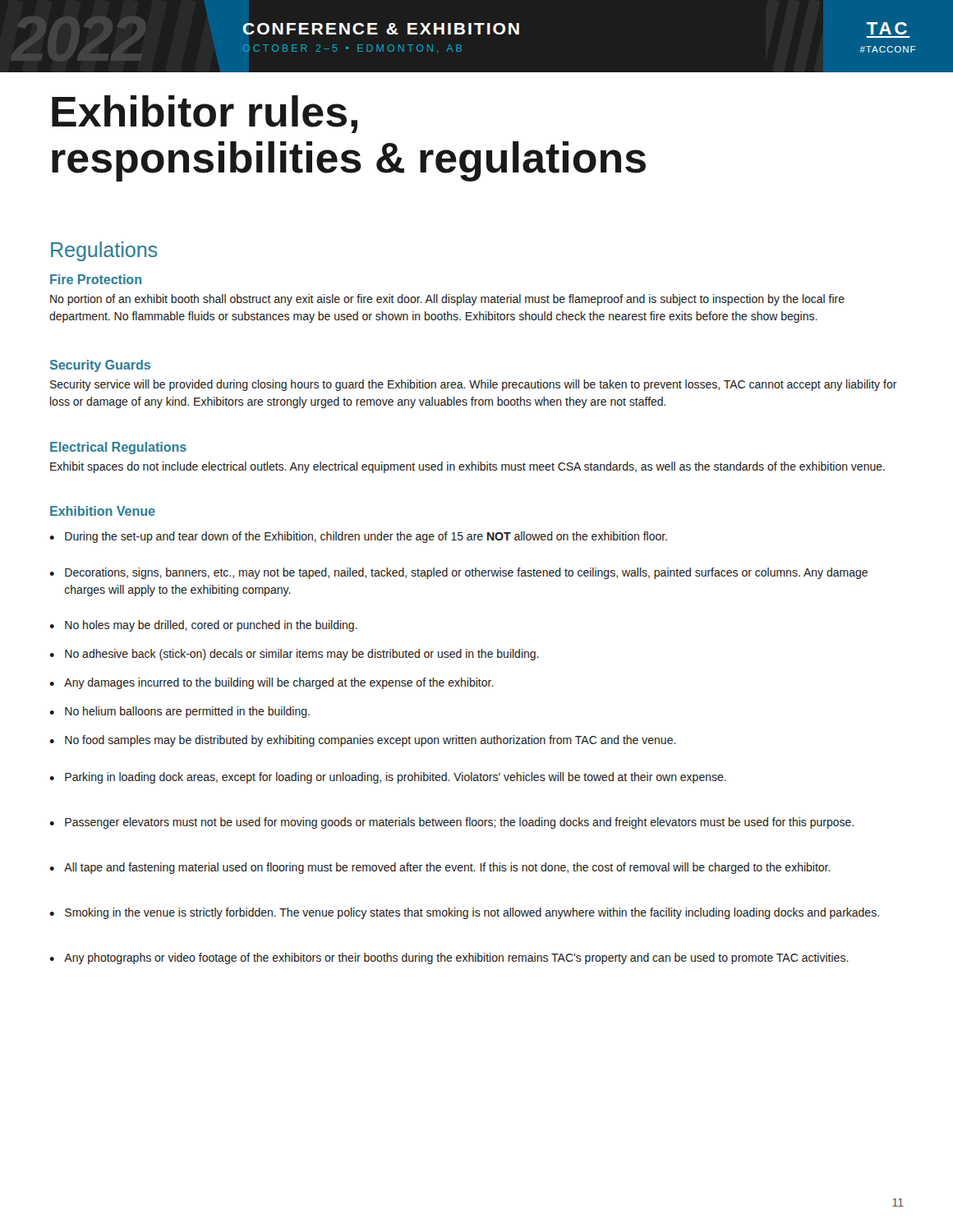Select the text block starting "• Decorations, signs, banners, etc., may"

[x=476, y=582]
